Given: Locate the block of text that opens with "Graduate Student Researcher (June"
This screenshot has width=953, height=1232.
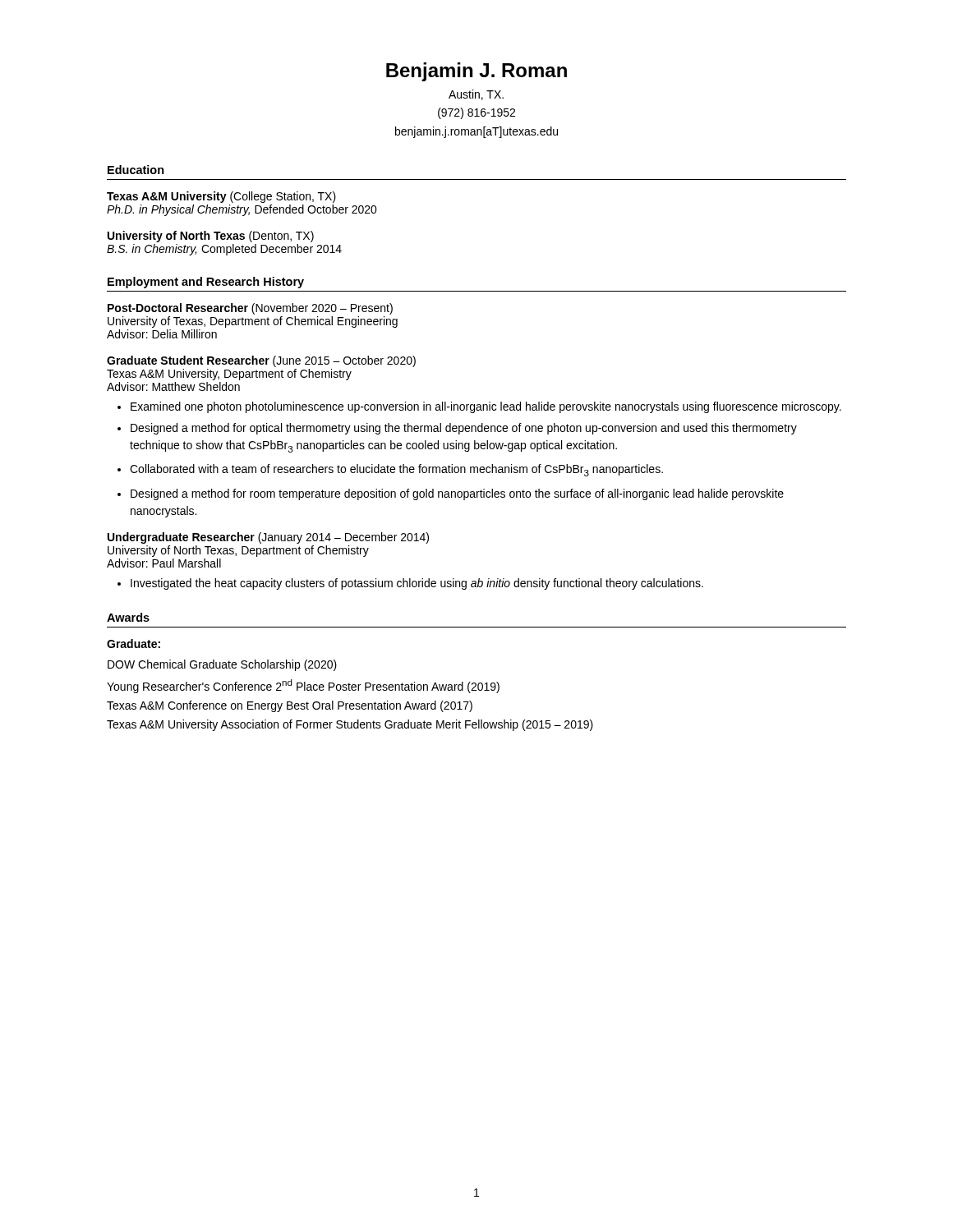Looking at the screenshot, I should 262,374.
